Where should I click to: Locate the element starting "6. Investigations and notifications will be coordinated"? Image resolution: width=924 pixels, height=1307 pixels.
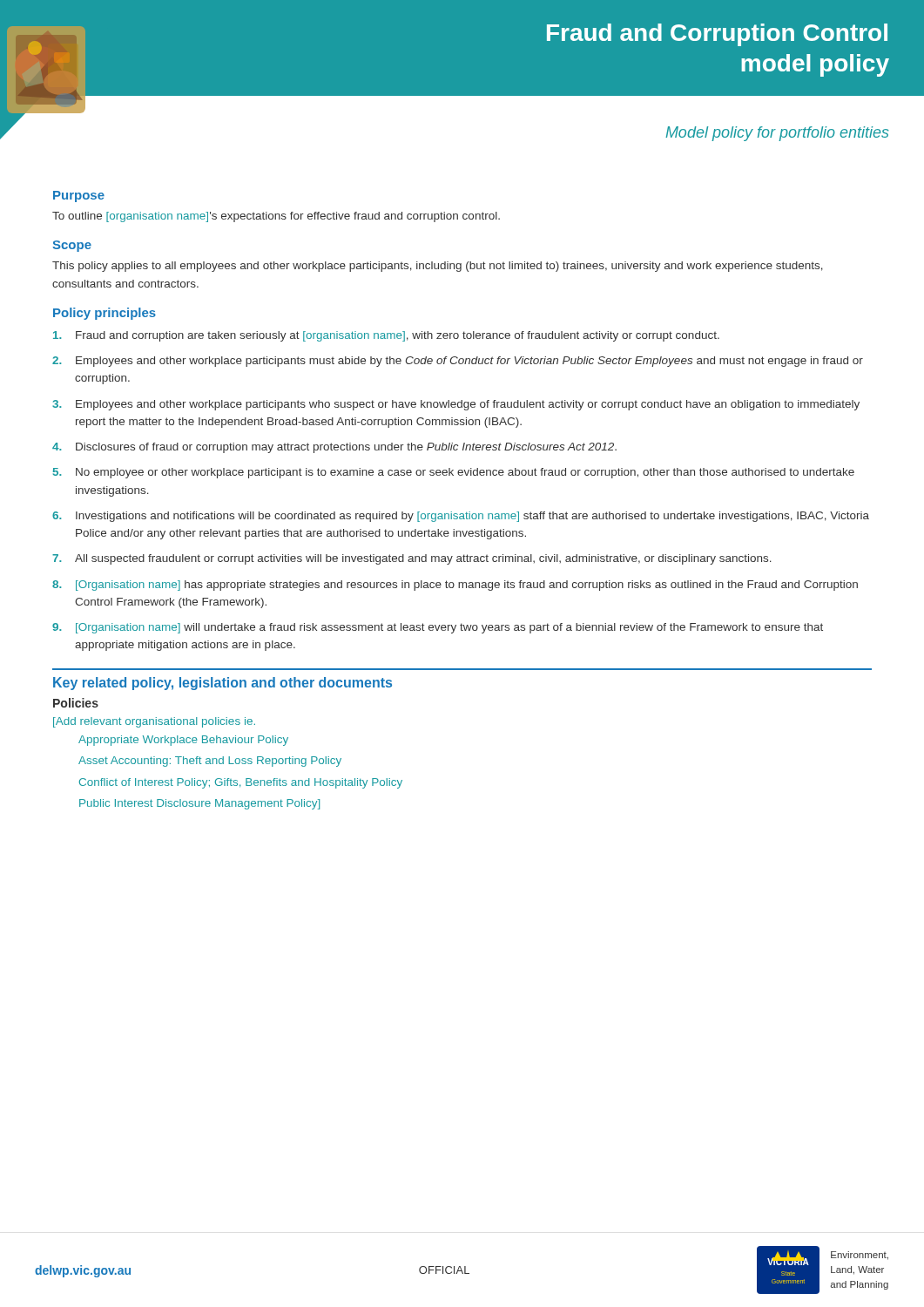click(462, 524)
